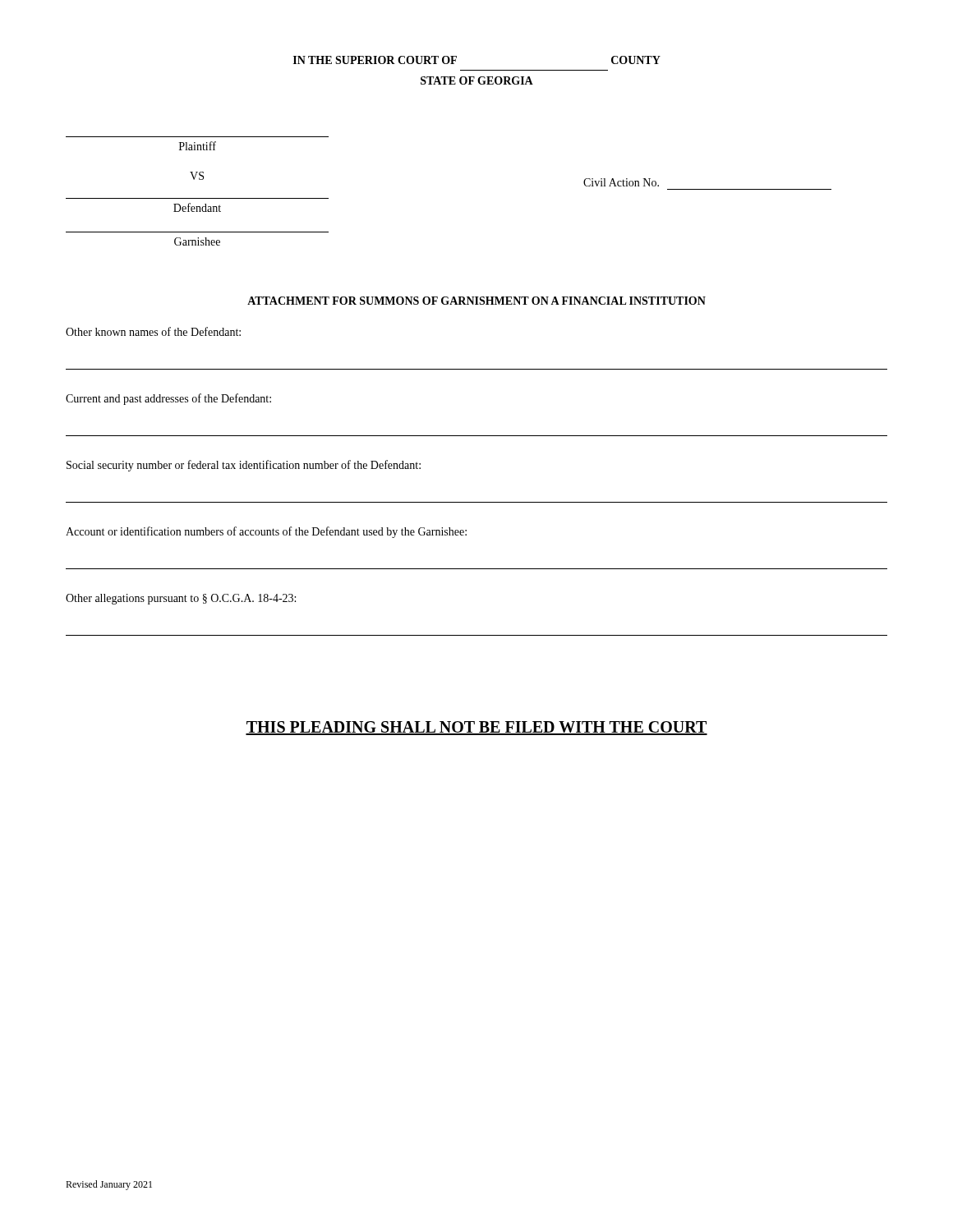Select the text block that reads "Current and past addresses"
Screen dimensions: 1232x953
click(169, 399)
